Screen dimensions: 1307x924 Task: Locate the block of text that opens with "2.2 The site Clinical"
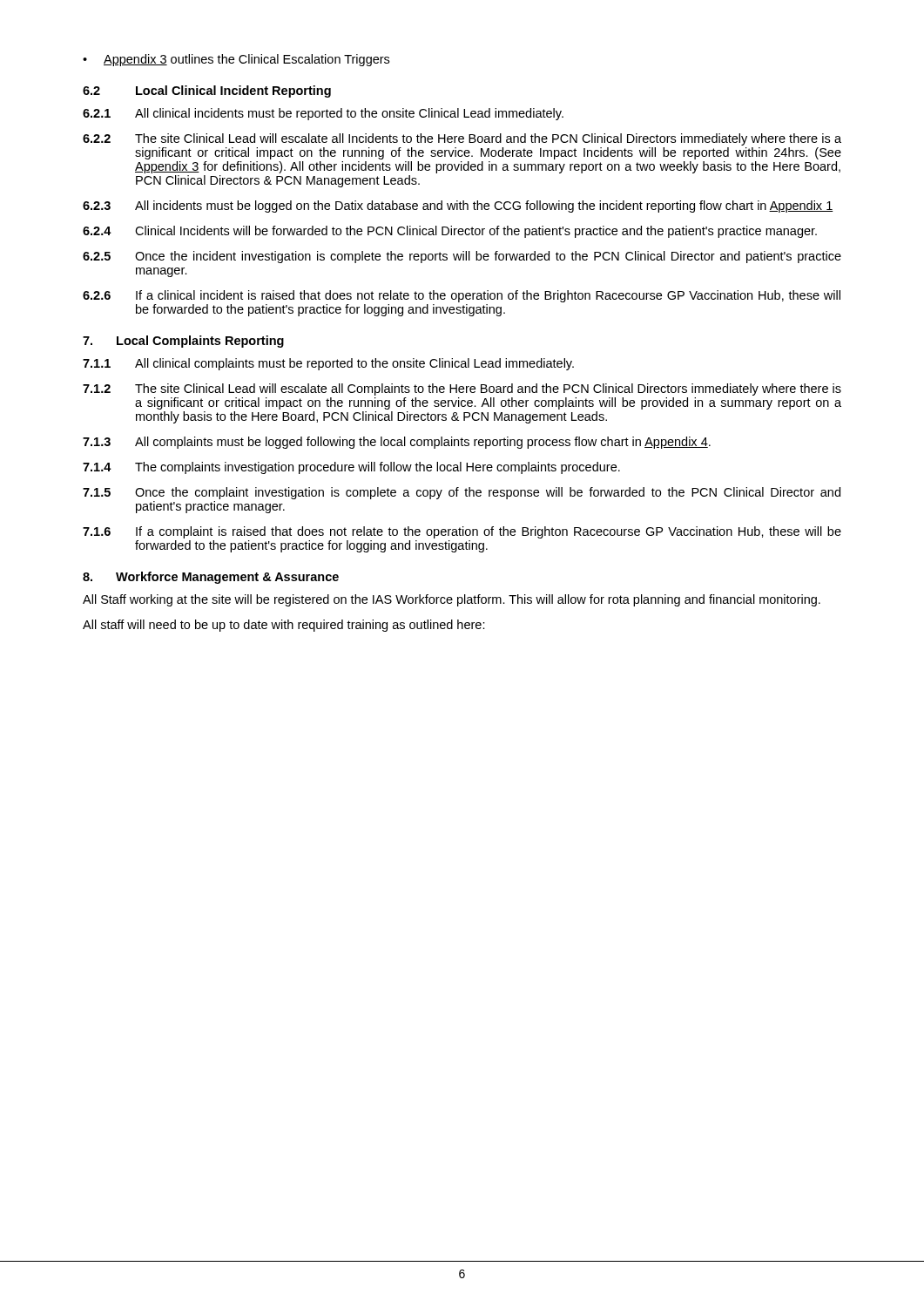(462, 159)
